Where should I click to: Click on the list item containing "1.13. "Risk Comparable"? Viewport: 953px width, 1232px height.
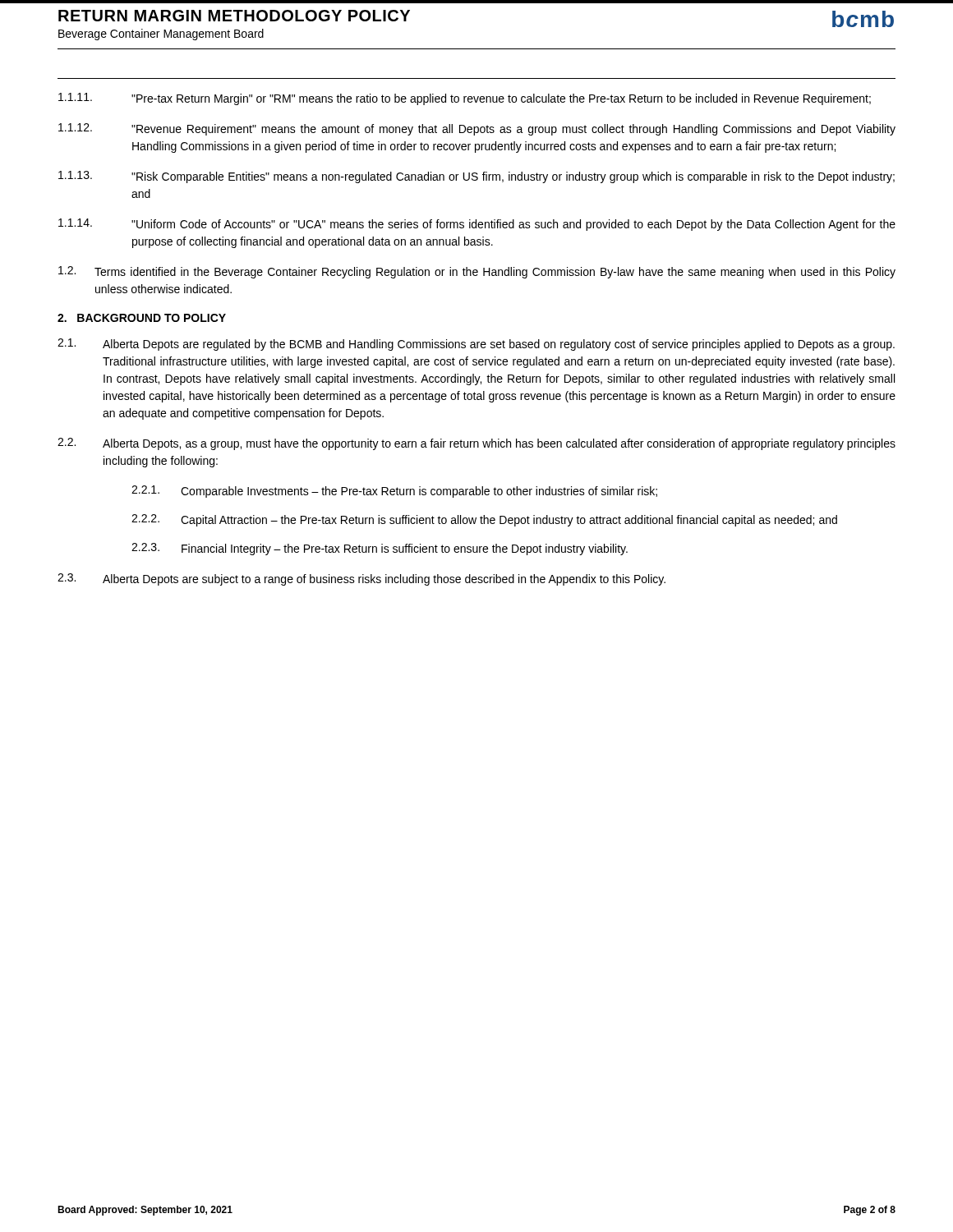point(476,186)
